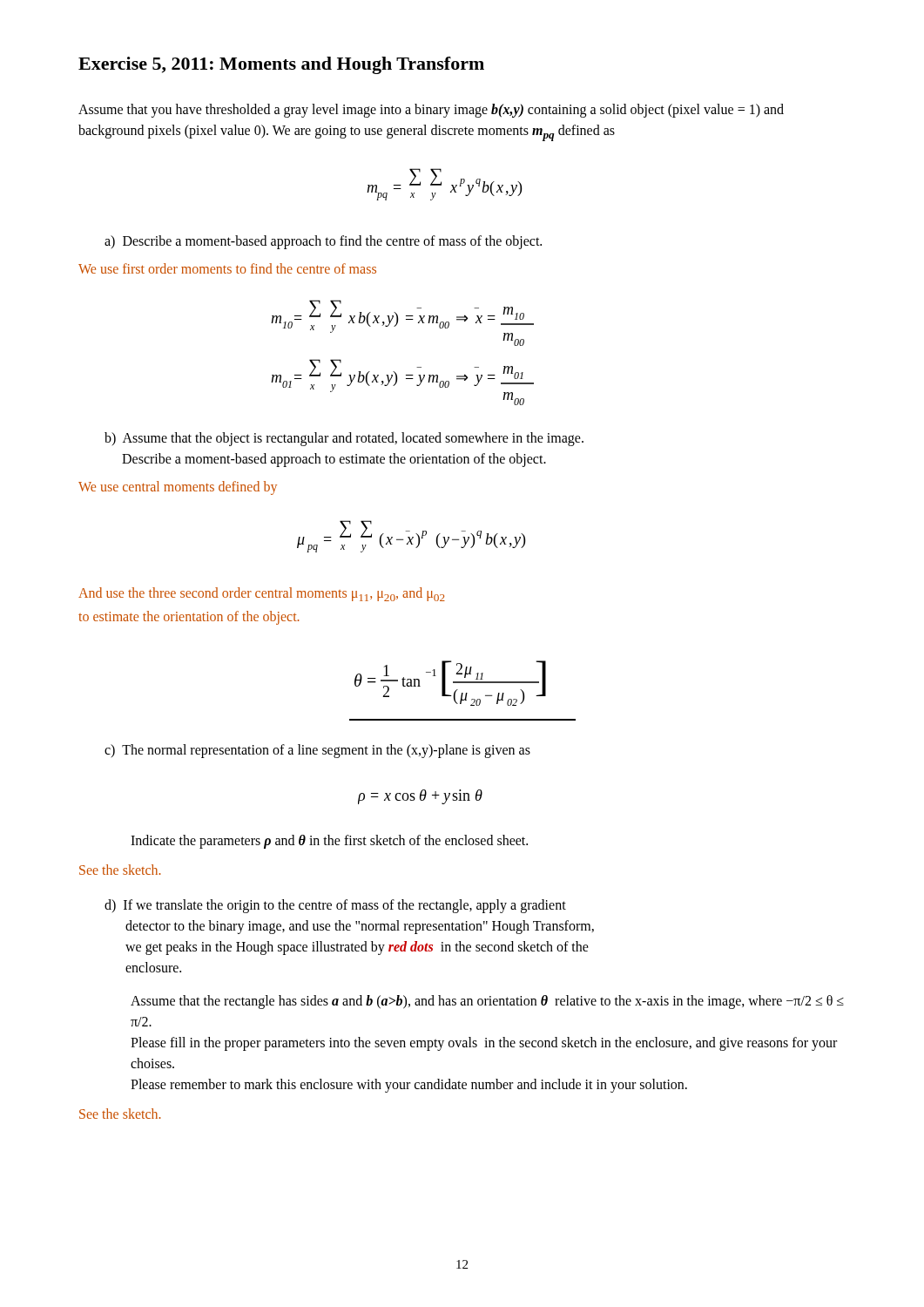Select the text block starting "Exercise 5, 2011: Moments"

(x=462, y=64)
